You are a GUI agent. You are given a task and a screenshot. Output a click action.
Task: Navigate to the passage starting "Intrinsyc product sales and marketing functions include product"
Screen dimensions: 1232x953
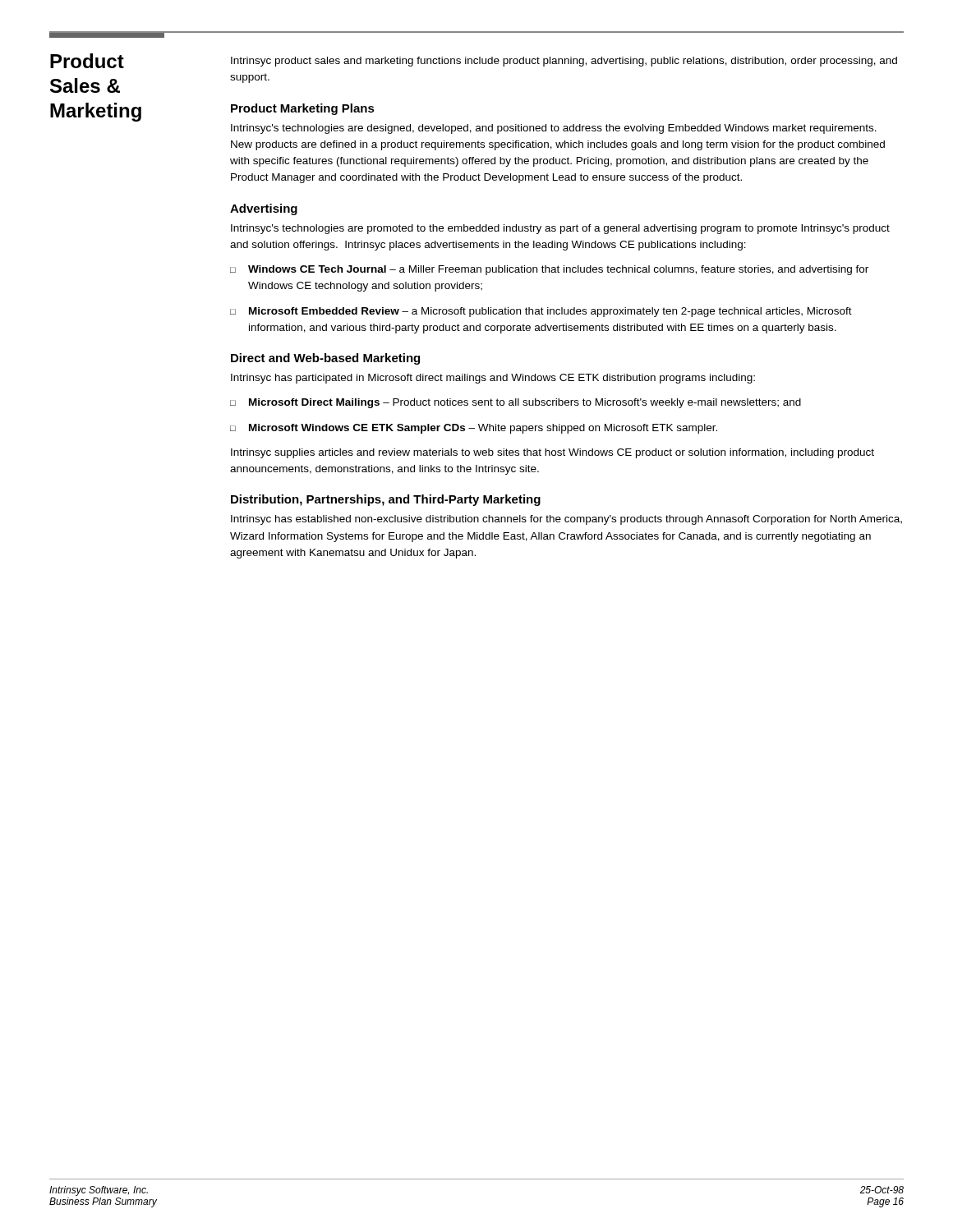[564, 69]
